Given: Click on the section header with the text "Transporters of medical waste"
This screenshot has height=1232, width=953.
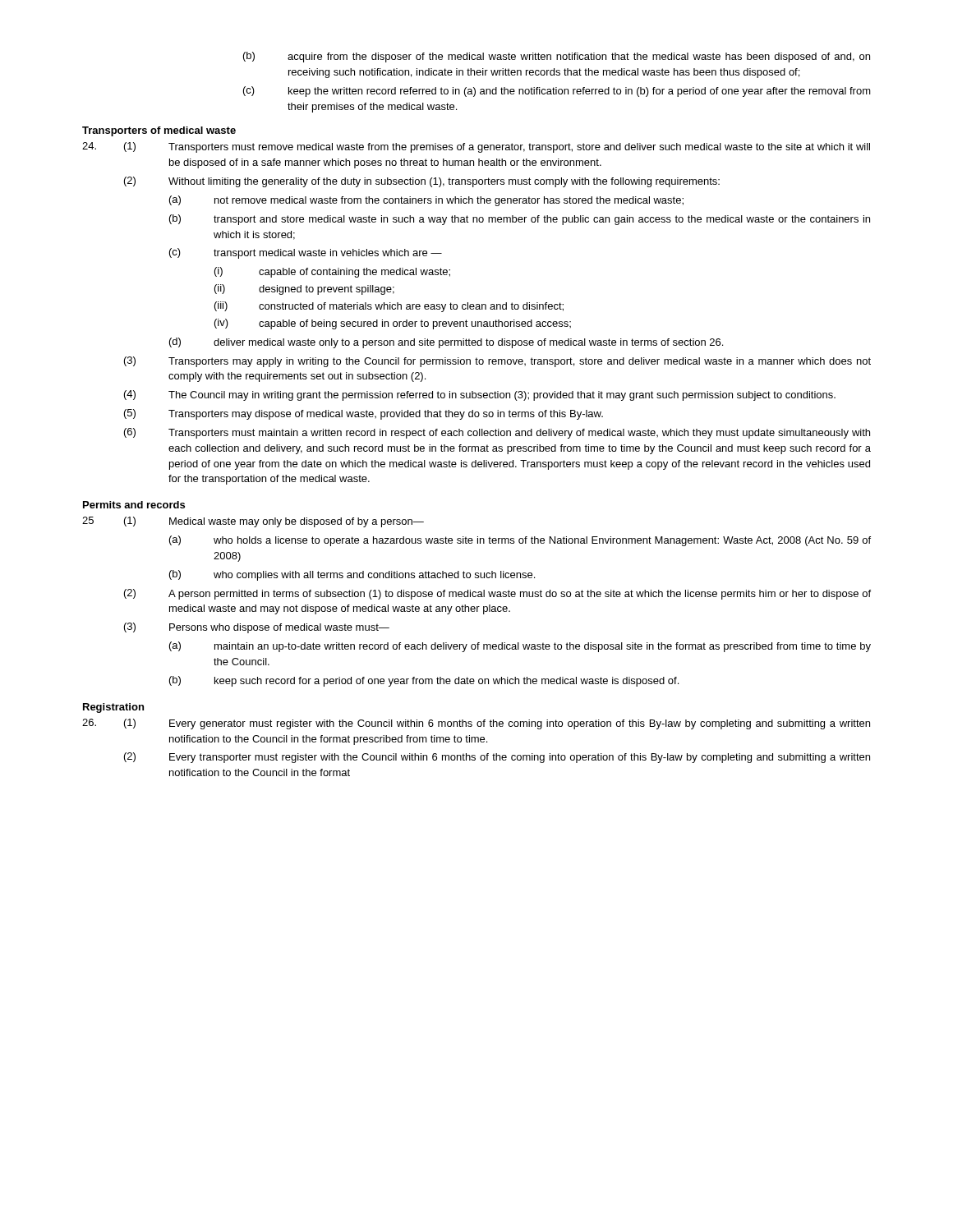Looking at the screenshot, I should tap(159, 130).
